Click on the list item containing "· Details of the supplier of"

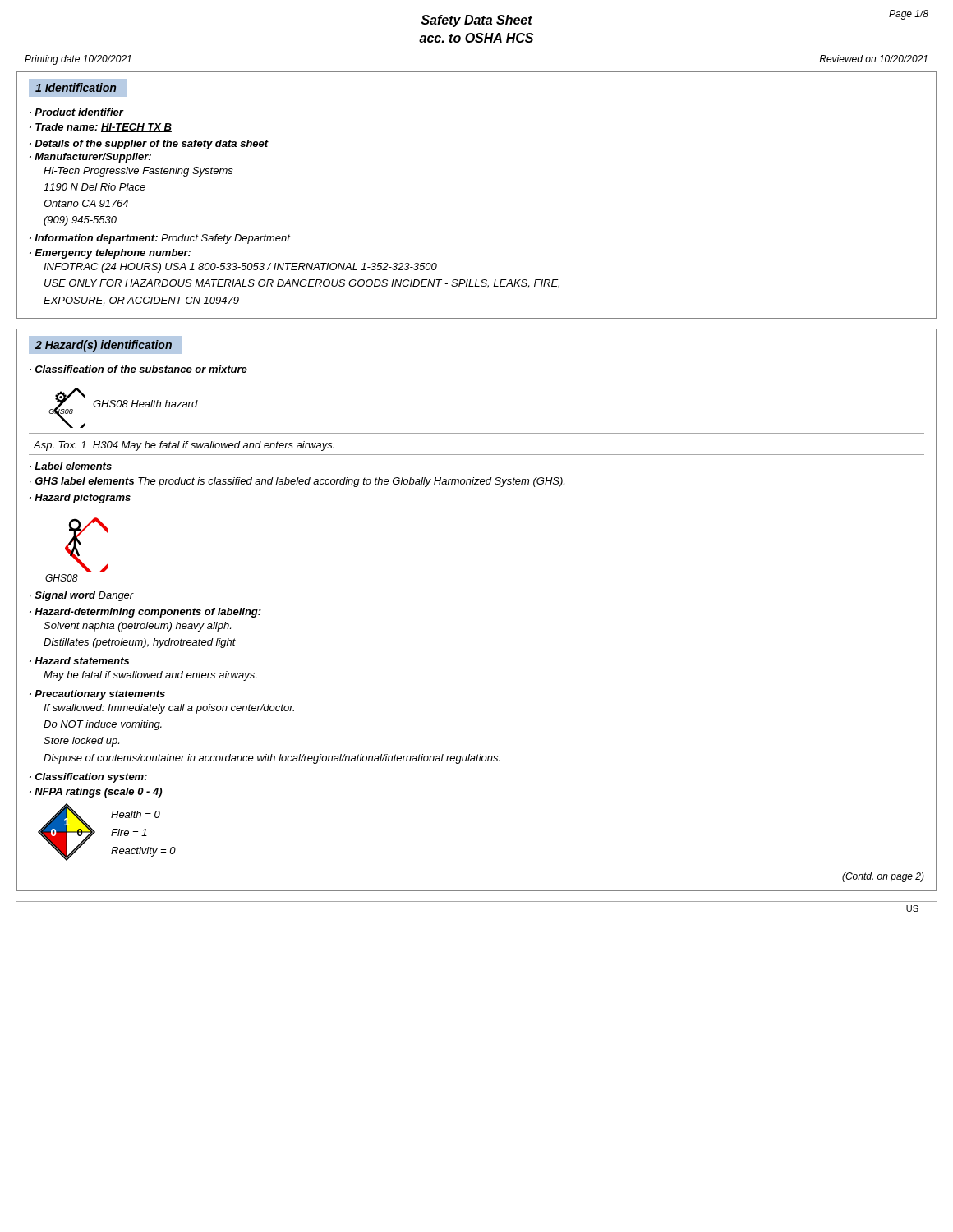pyautogui.click(x=148, y=143)
